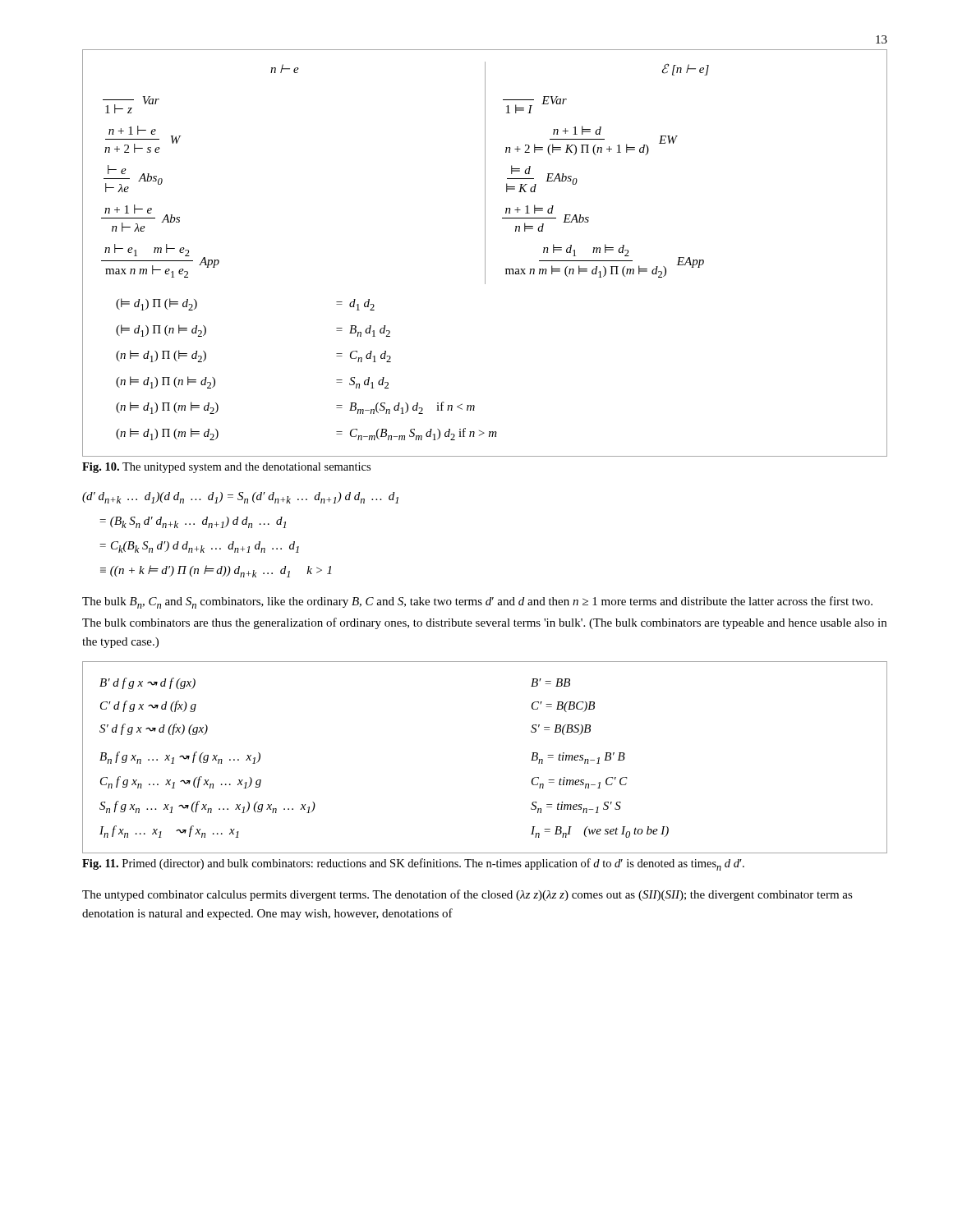The height and width of the screenshot is (1232, 953).
Task: Locate the caption containing "Fig. 11. Primed"
Action: [x=414, y=865]
